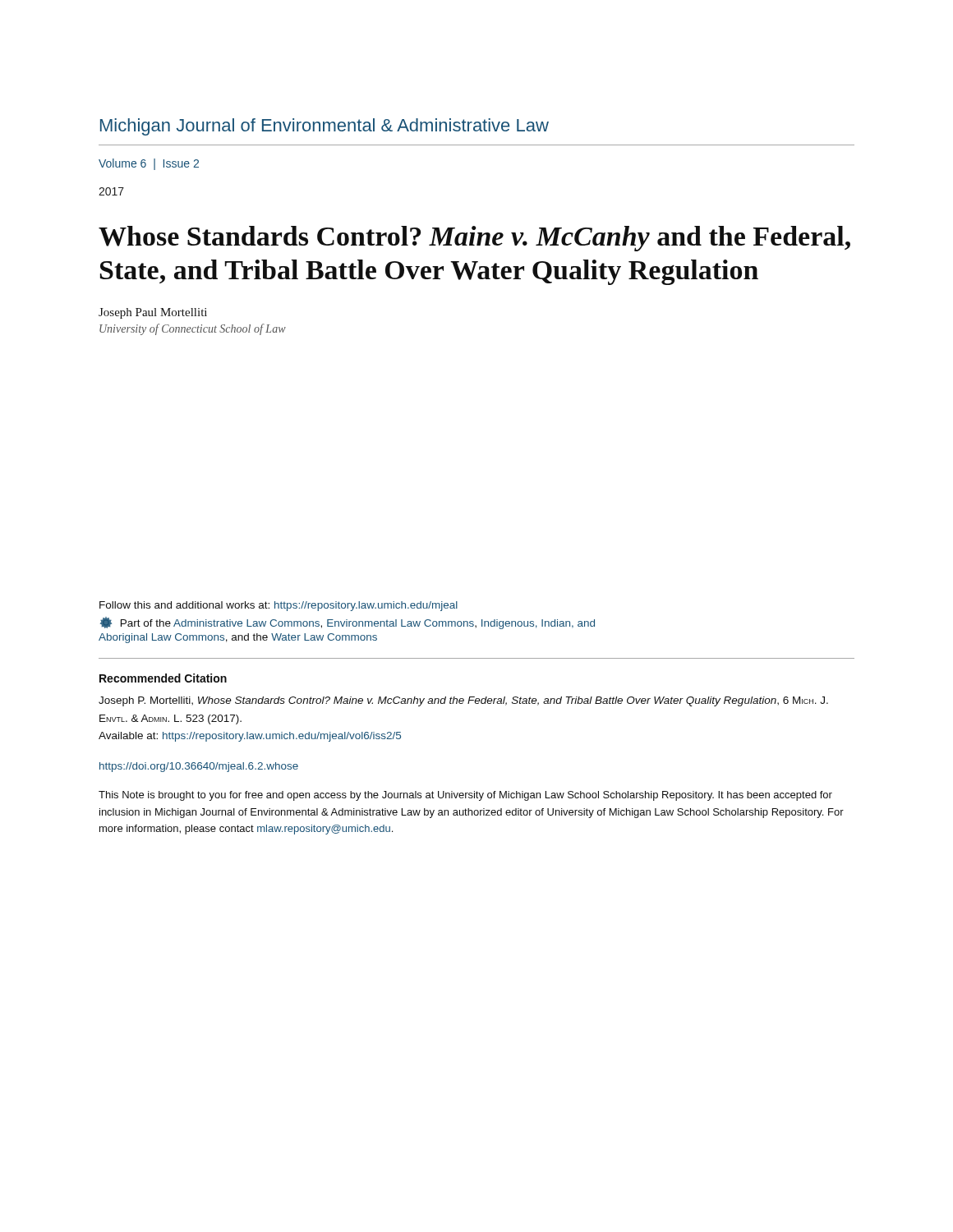The width and height of the screenshot is (953, 1232).
Task: Point to the passage starting "This Note is brought to"
Action: [476, 812]
